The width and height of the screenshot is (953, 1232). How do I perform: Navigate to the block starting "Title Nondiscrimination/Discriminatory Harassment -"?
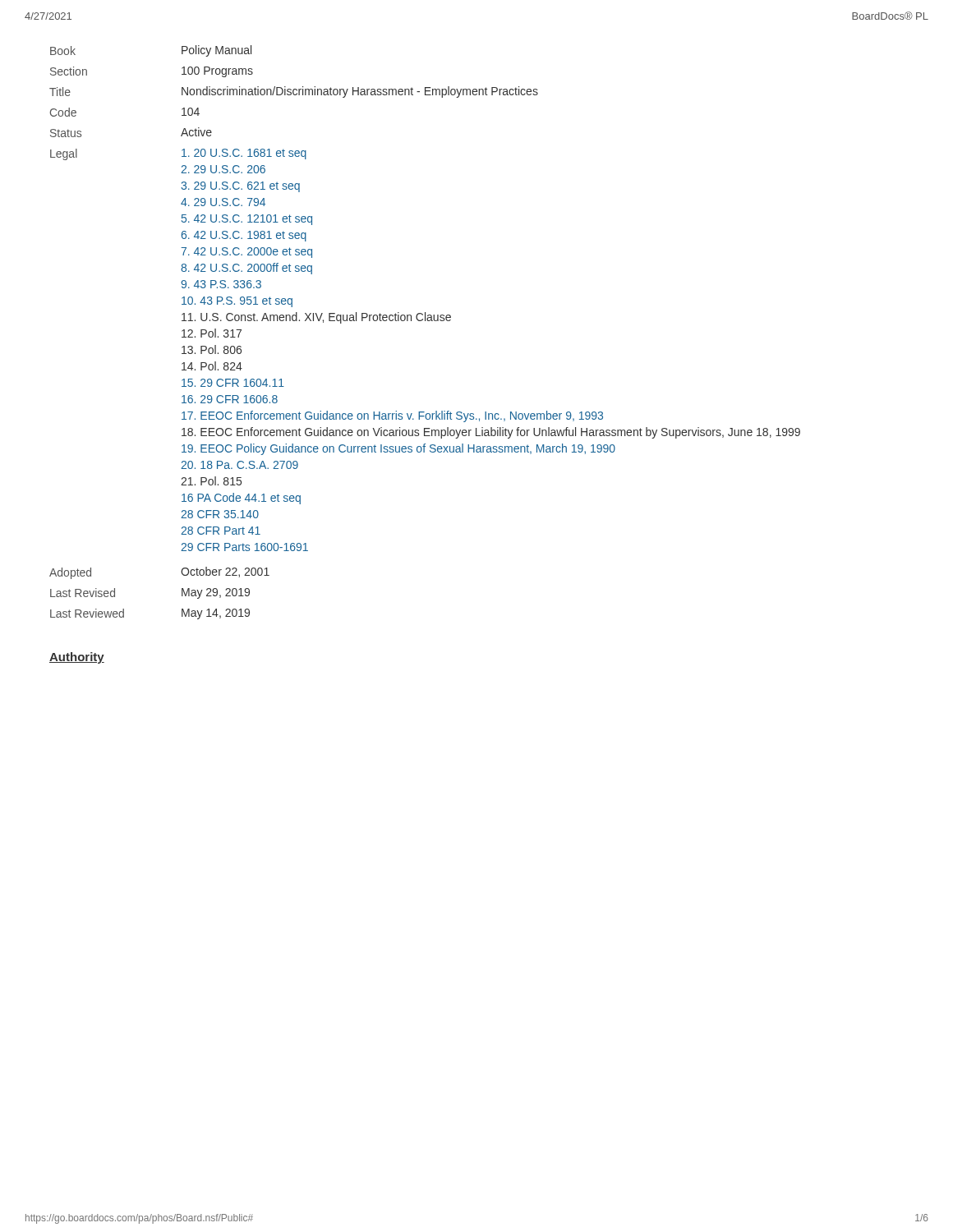pos(476,92)
